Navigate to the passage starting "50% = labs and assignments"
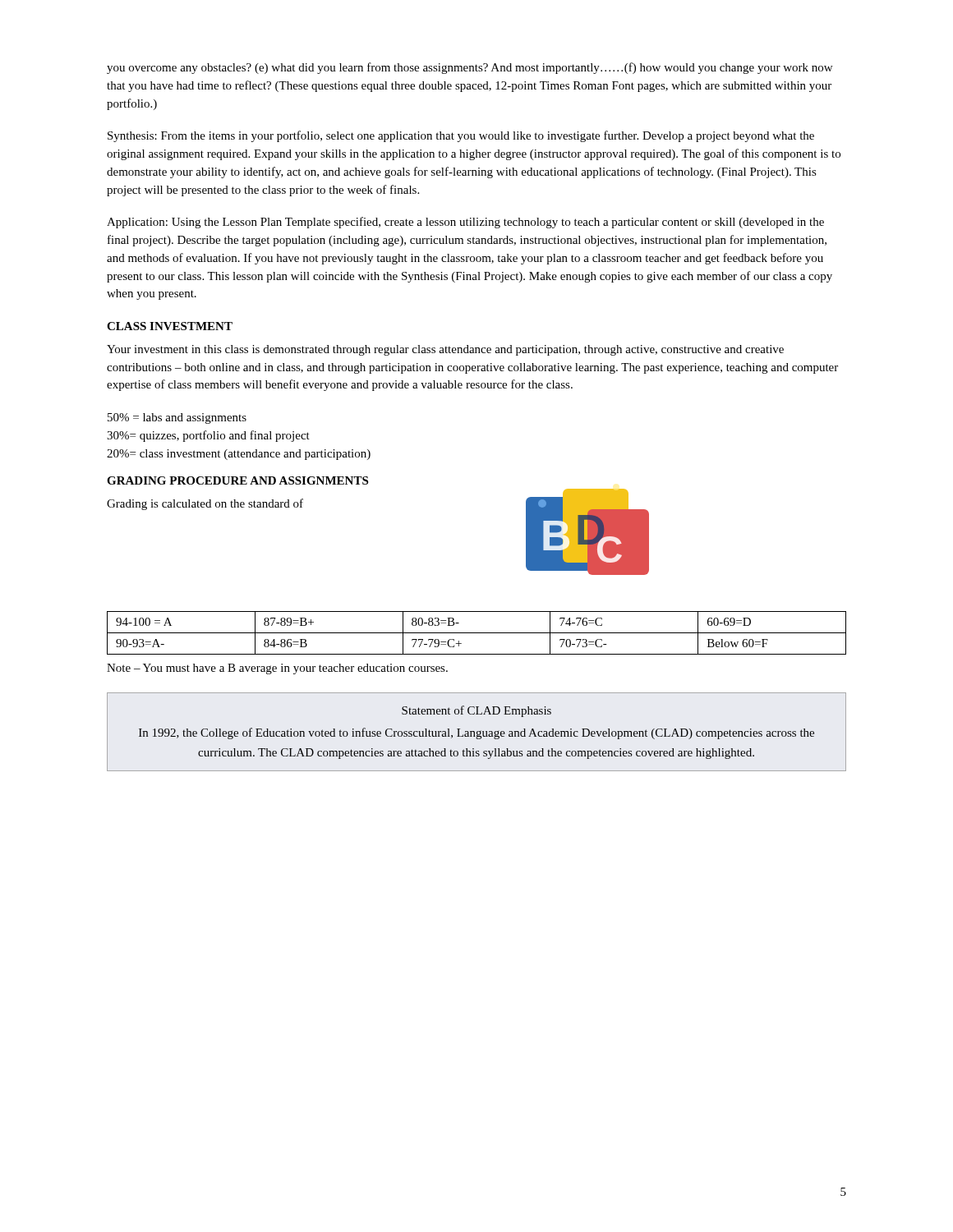Viewport: 953px width, 1232px height. tap(177, 417)
